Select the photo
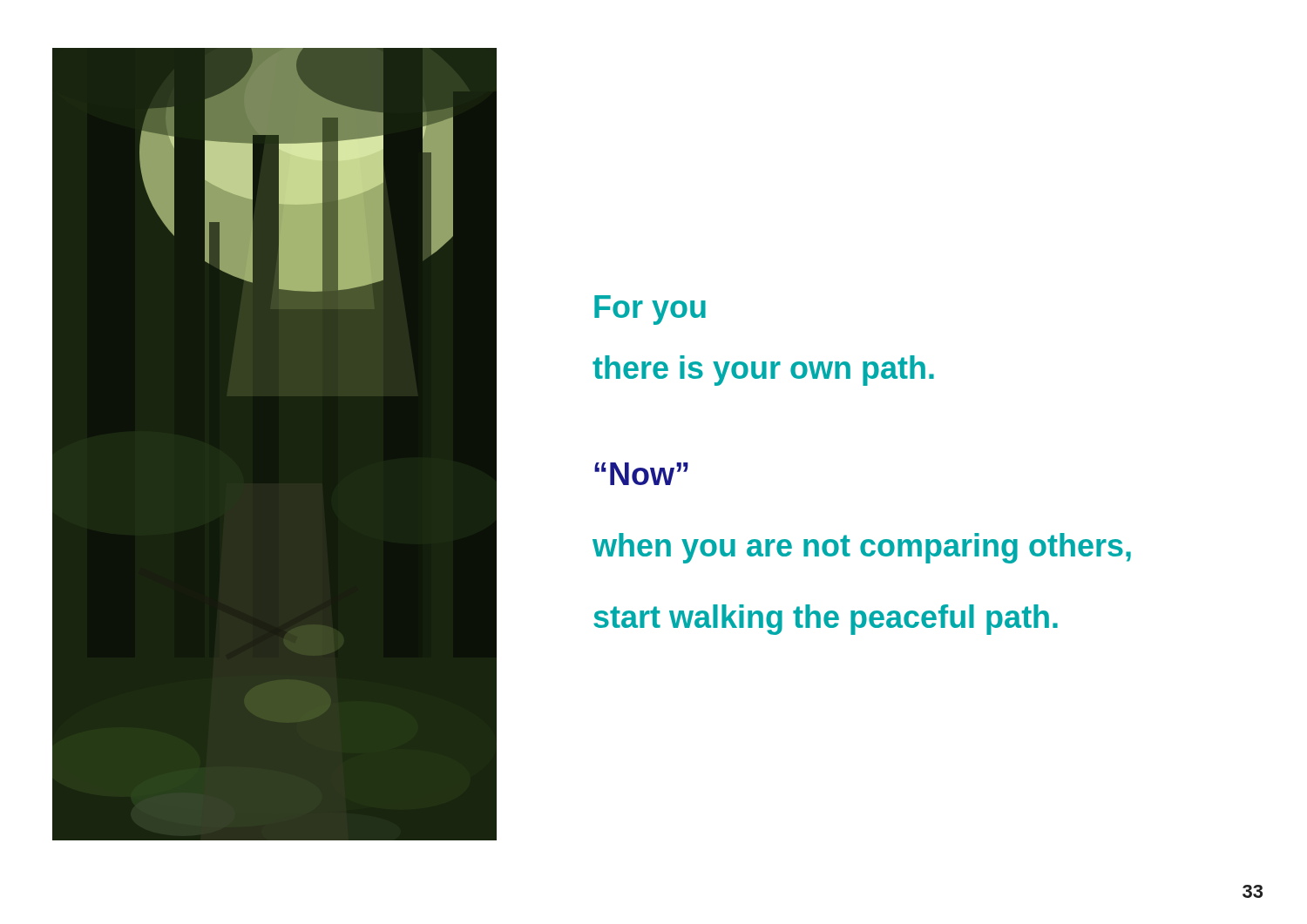 [274, 444]
